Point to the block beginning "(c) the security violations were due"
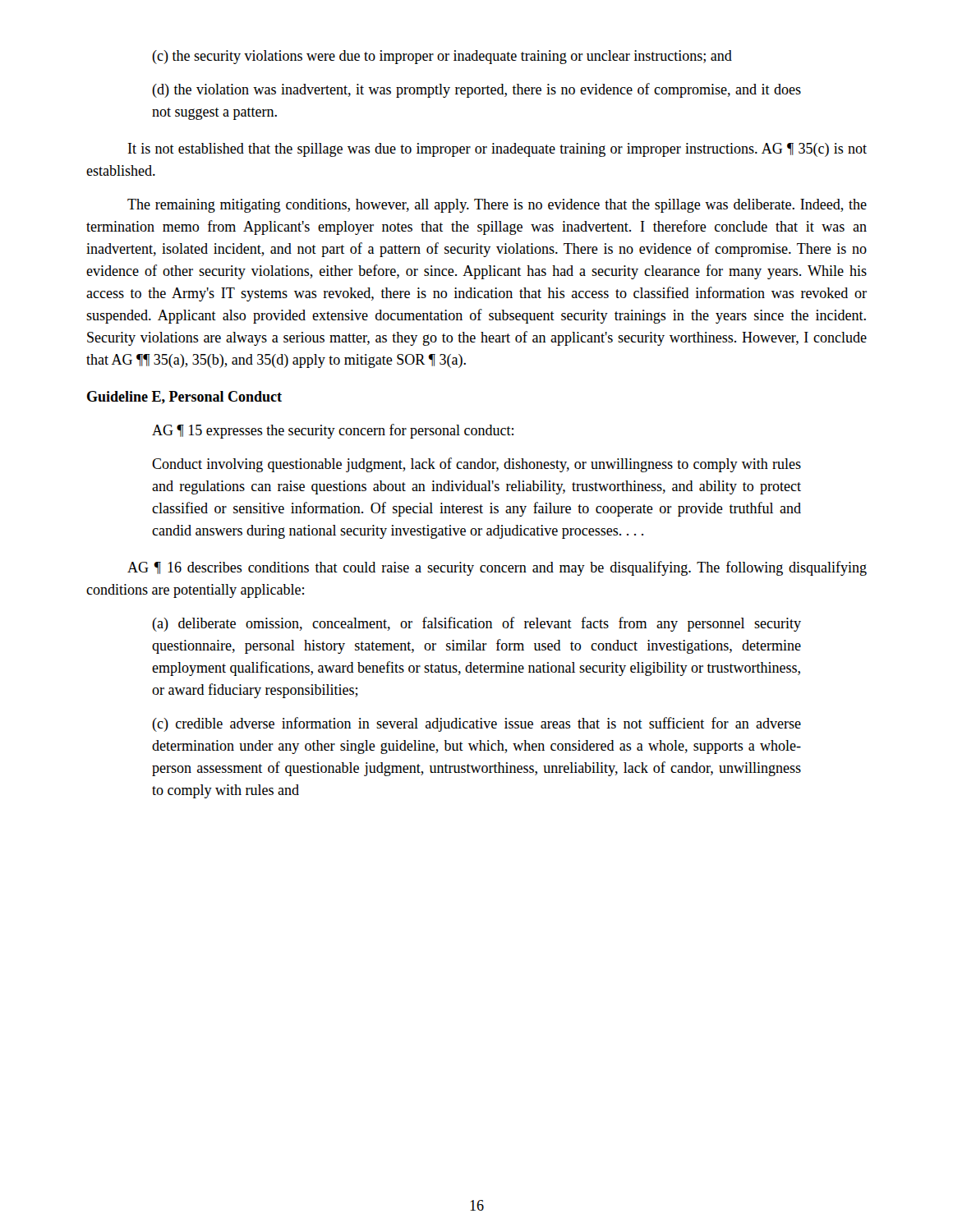The width and height of the screenshot is (953, 1232). click(x=442, y=56)
